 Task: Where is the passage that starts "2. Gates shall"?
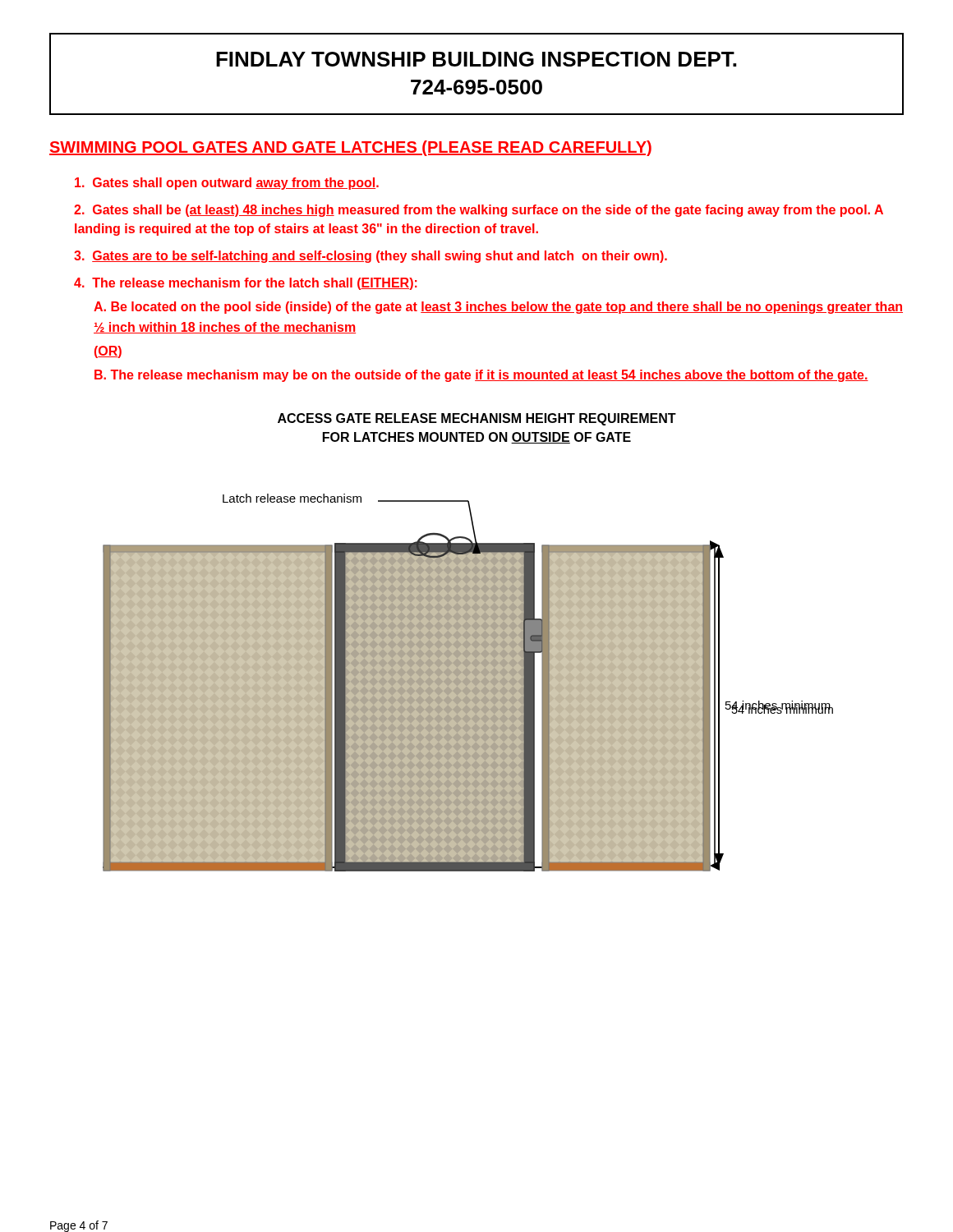click(479, 219)
